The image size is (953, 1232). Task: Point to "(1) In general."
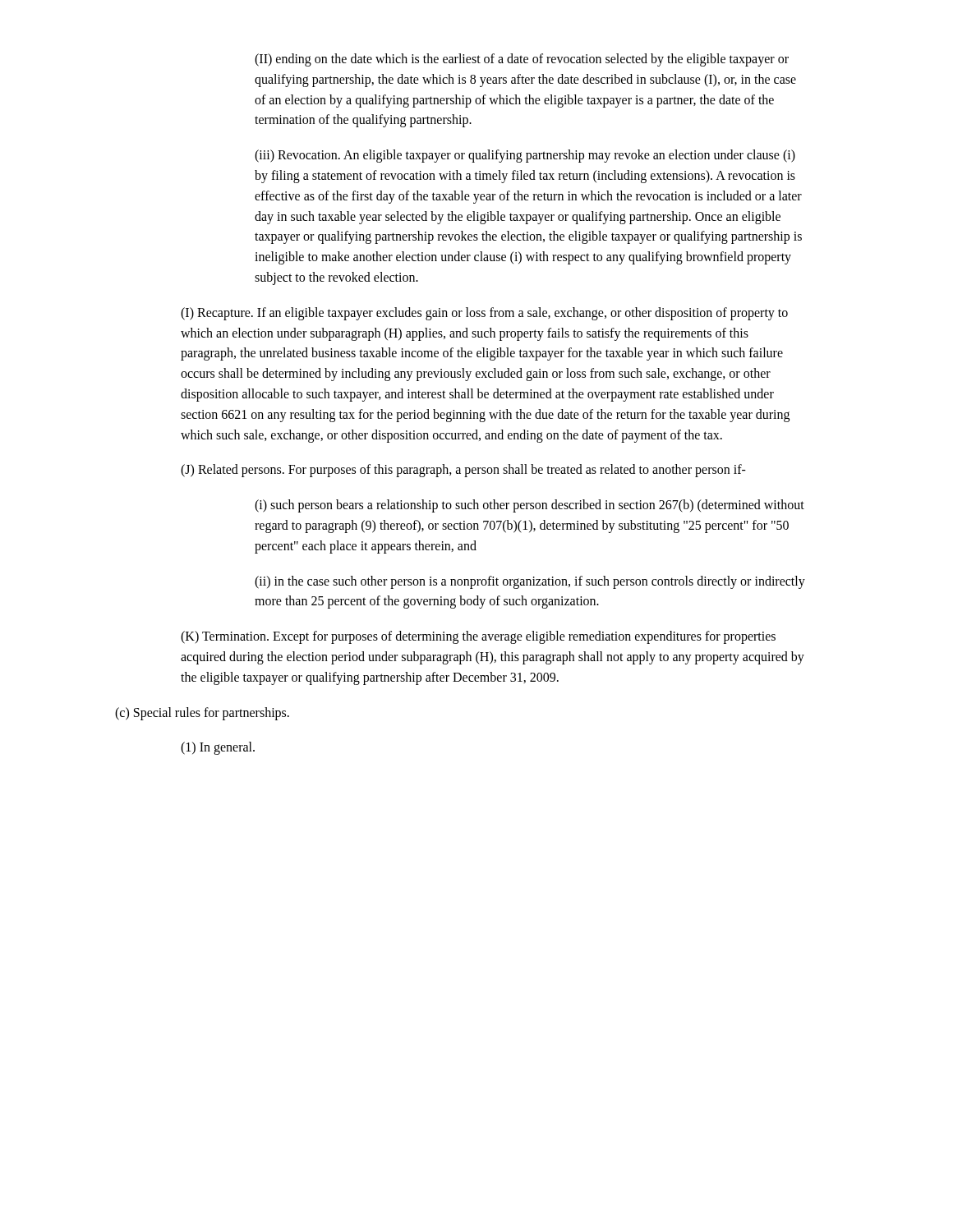218,747
